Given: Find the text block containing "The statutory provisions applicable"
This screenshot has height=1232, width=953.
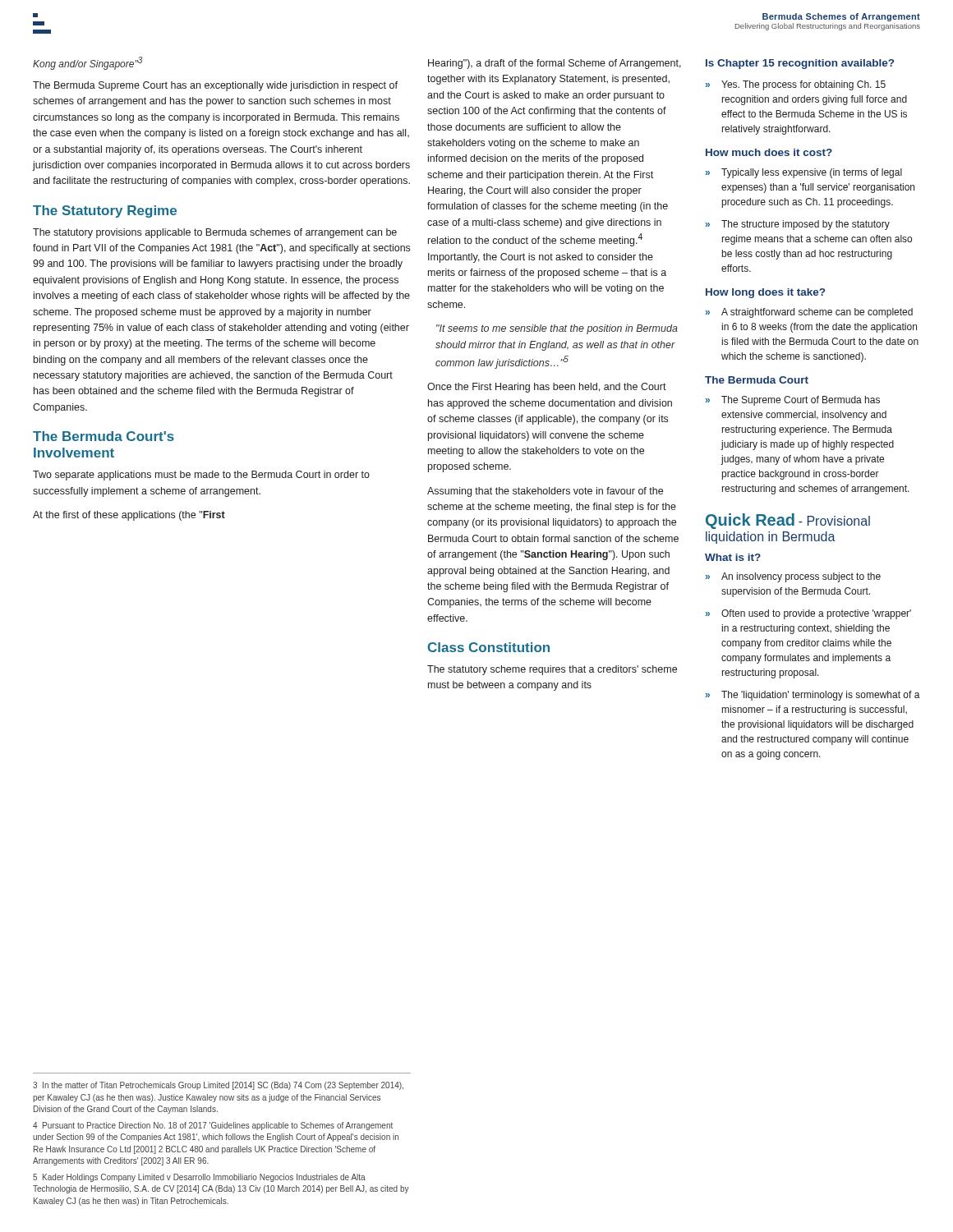Looking at the screenshot, I should click(222, 320).
